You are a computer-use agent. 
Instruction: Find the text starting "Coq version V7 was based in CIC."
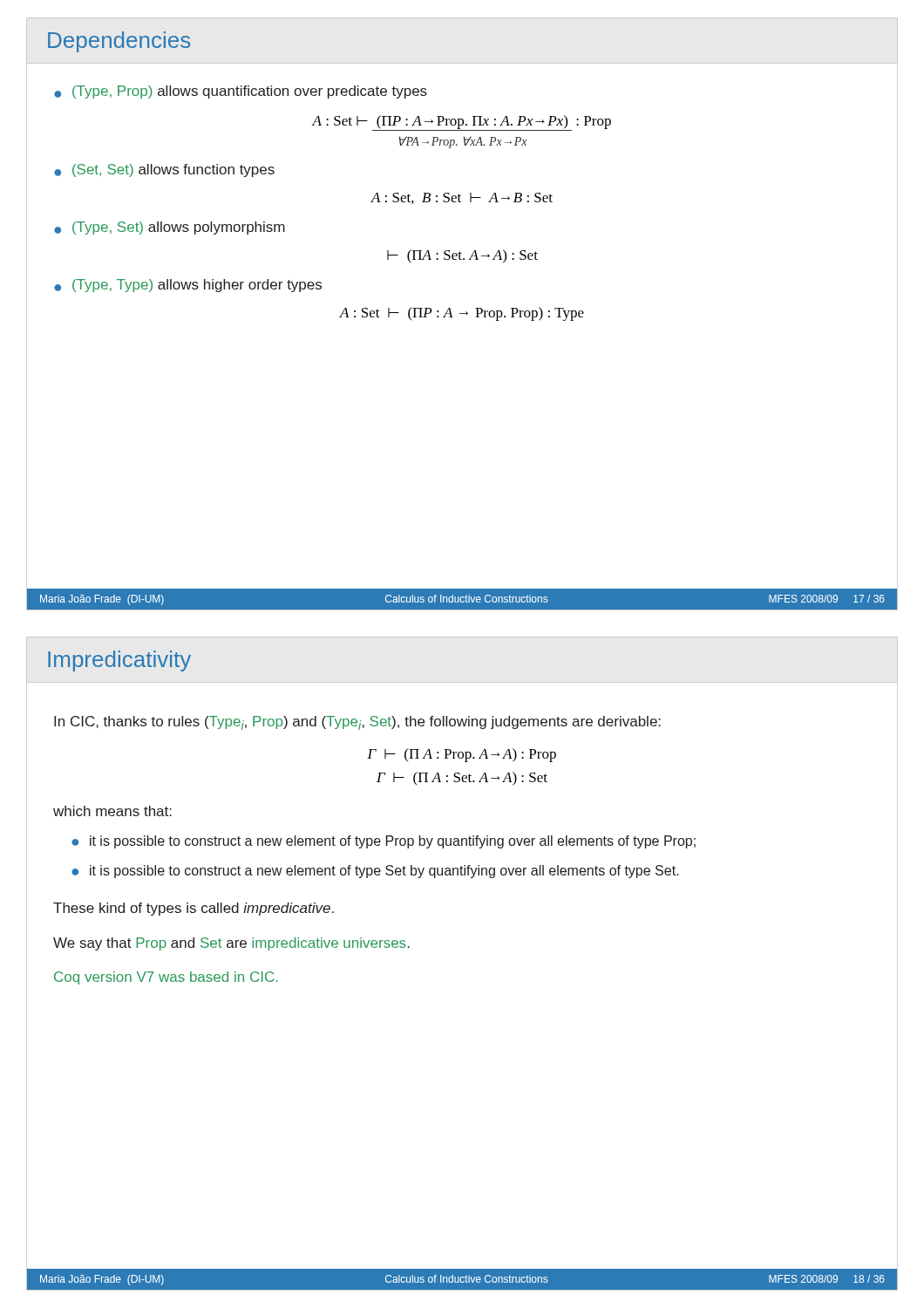point(166,977)
